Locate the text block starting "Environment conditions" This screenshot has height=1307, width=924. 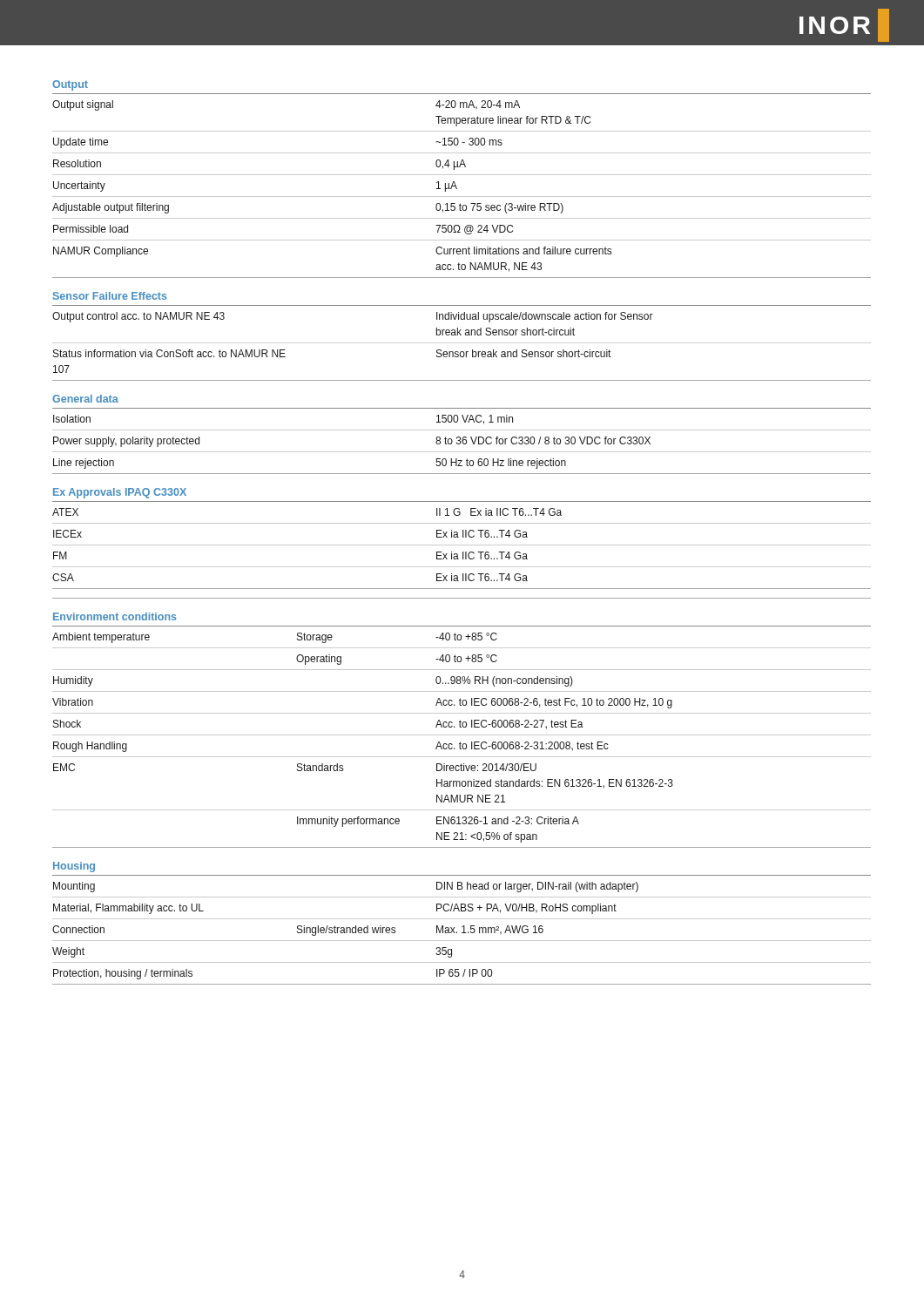(115, 617)
